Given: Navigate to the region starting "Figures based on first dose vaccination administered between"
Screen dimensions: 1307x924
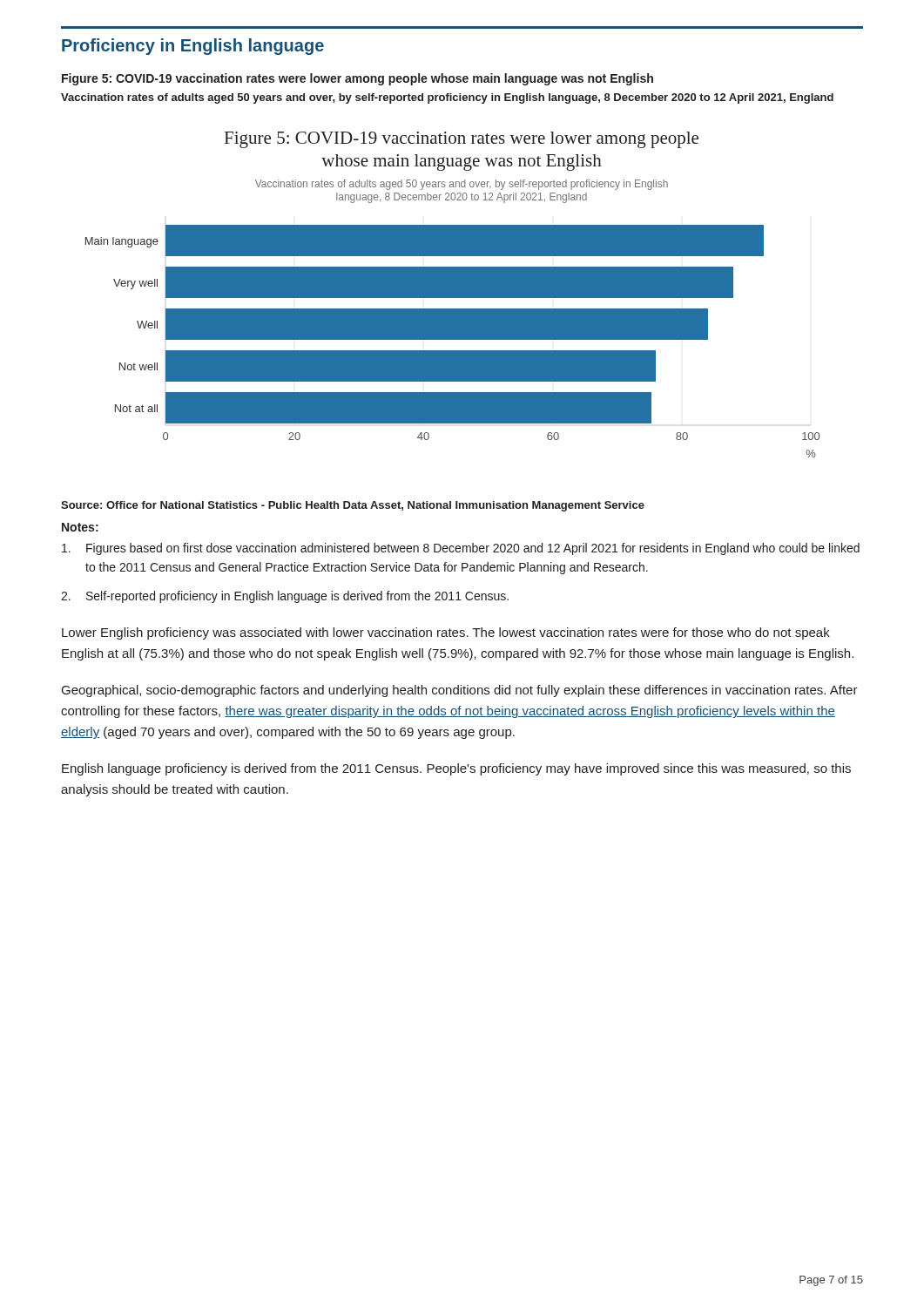Looking at the screenshot, I should point(461,557).
